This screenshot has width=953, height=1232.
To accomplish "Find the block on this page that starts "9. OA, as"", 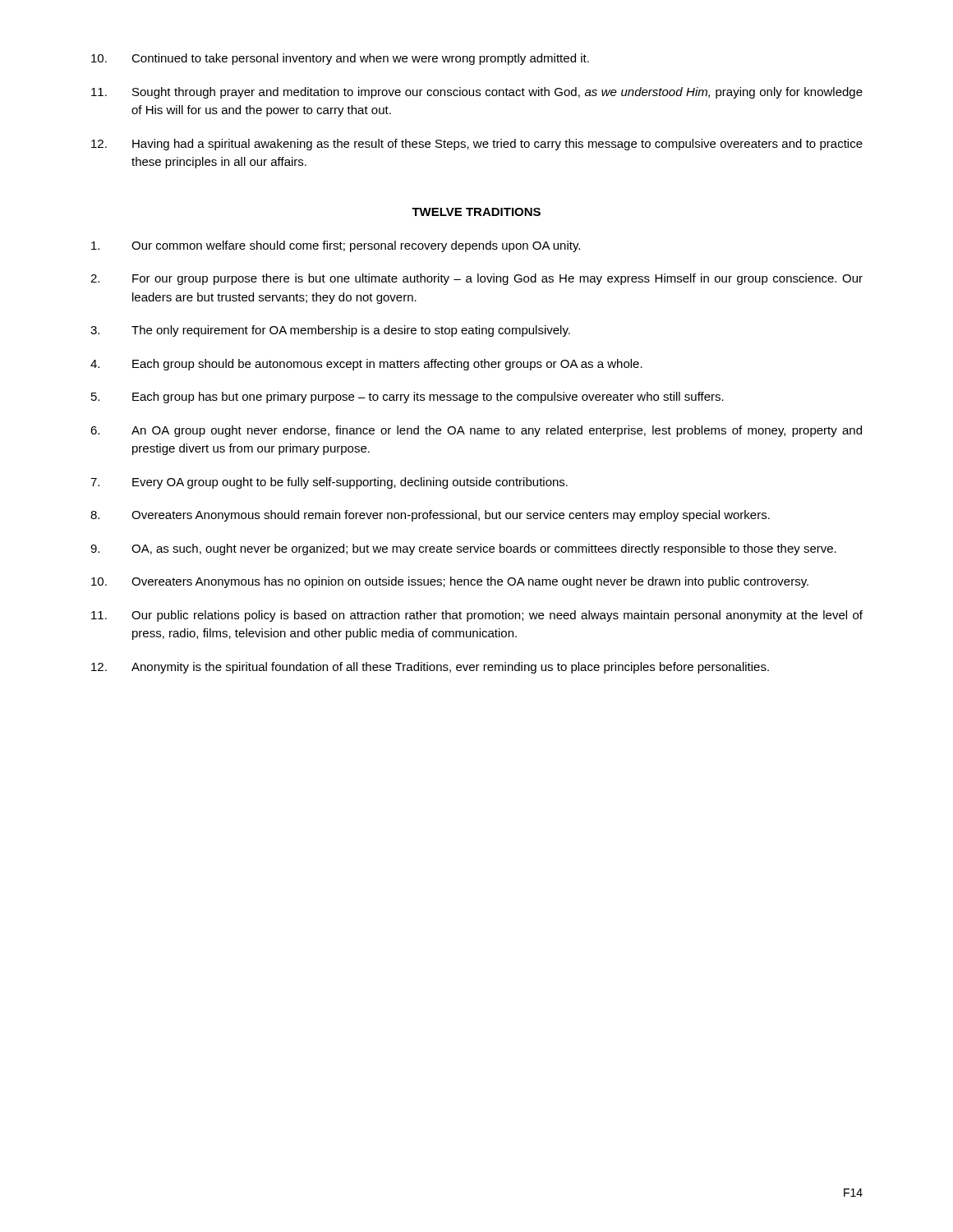I will coord(476,548).
